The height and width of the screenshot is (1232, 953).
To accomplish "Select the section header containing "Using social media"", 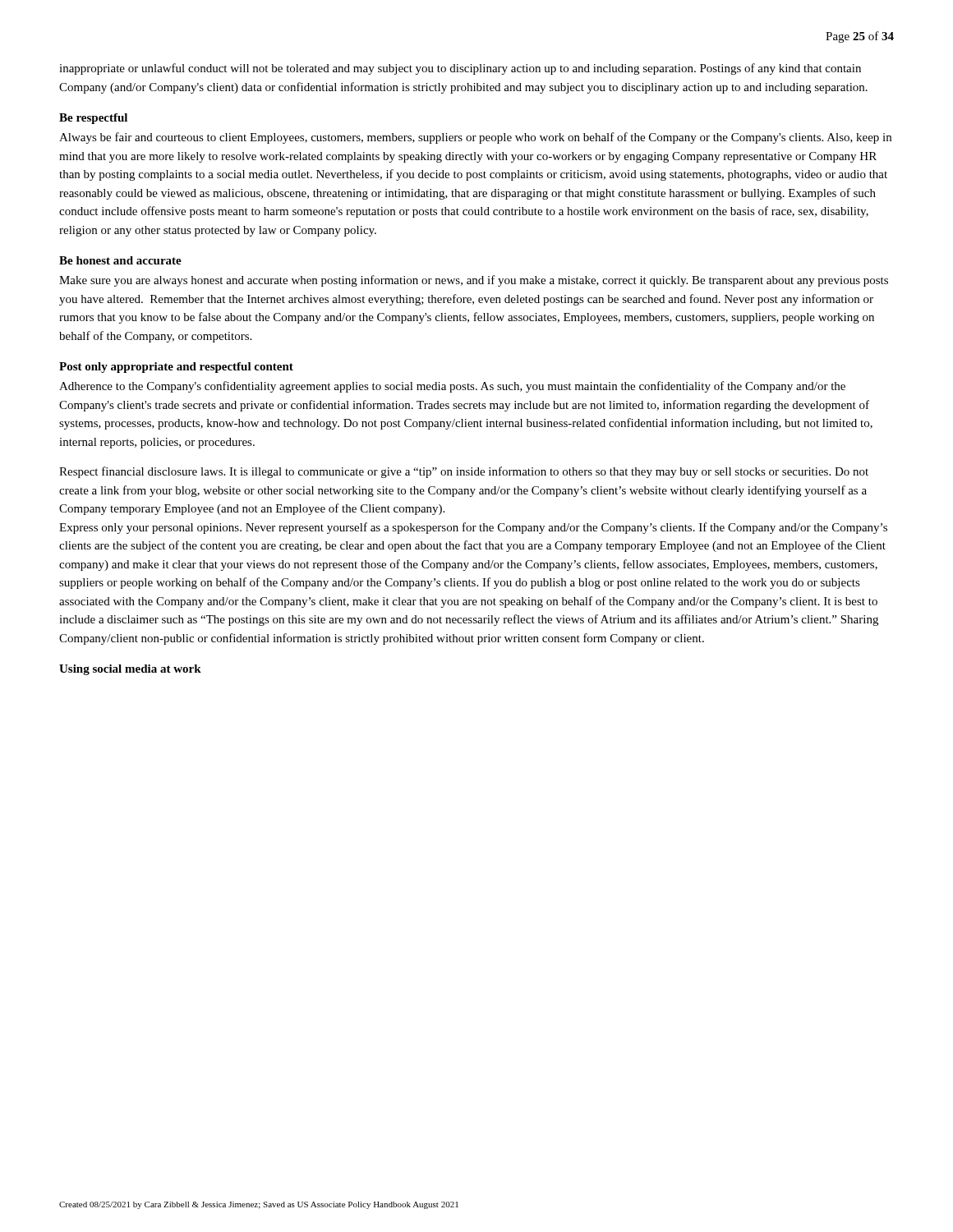I will (130, 669).
